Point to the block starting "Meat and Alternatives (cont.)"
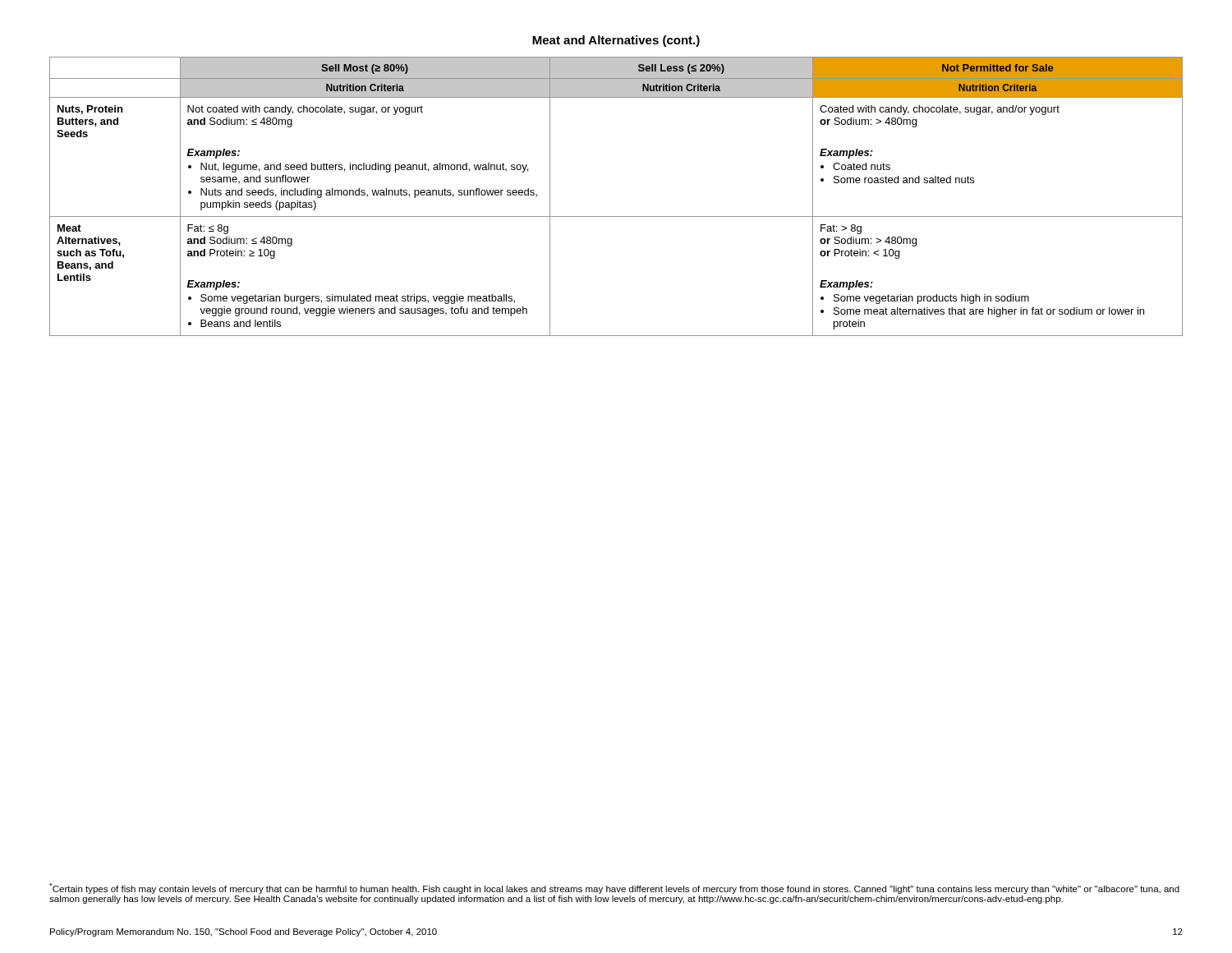This screenshot has height=953, width=1232. point(616,40)
